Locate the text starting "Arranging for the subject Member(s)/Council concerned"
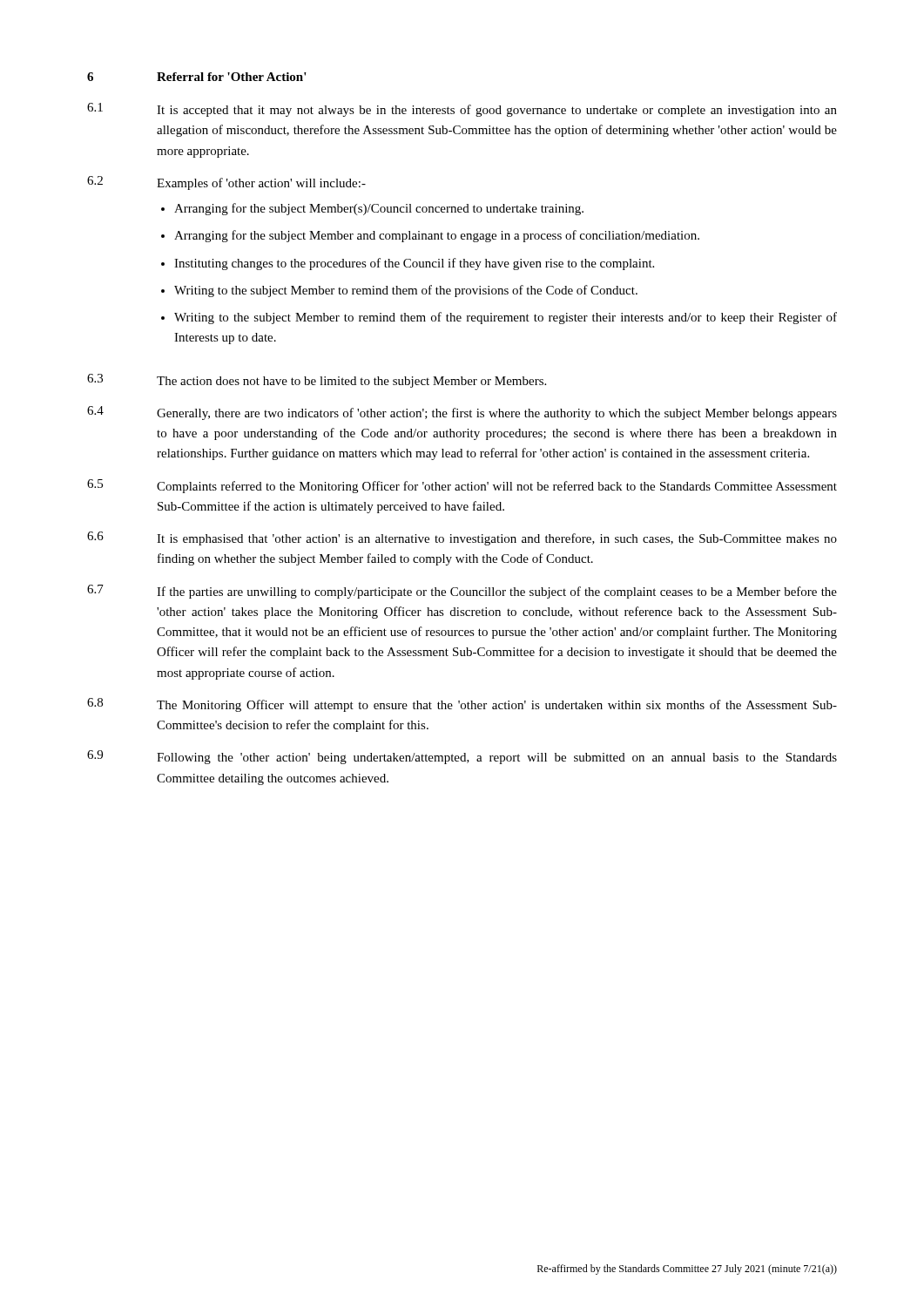This screenshot has height=1307, width=924. click(x=379, y=208)
